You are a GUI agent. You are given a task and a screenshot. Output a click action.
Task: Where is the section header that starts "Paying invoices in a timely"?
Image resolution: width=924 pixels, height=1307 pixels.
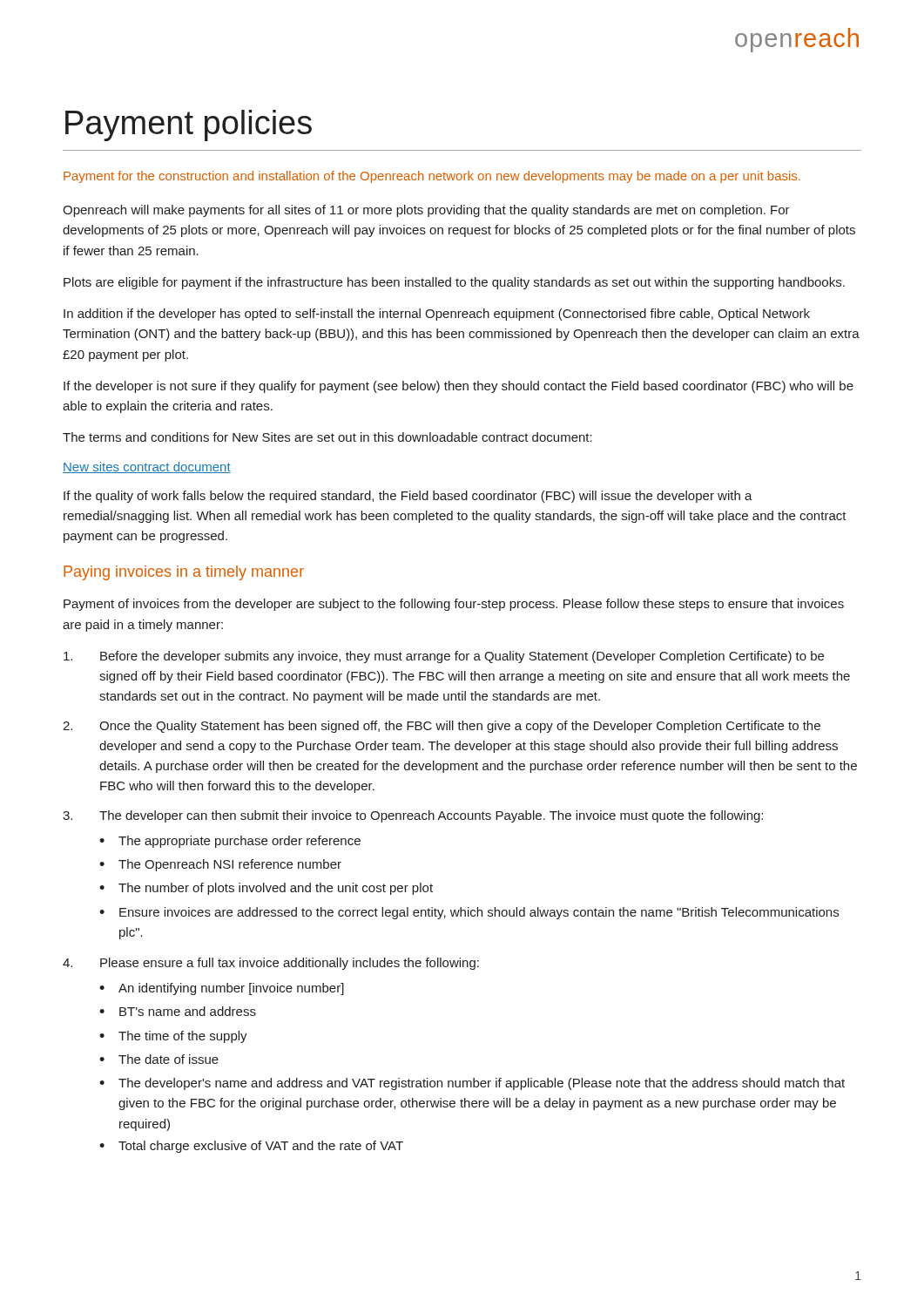183,572
